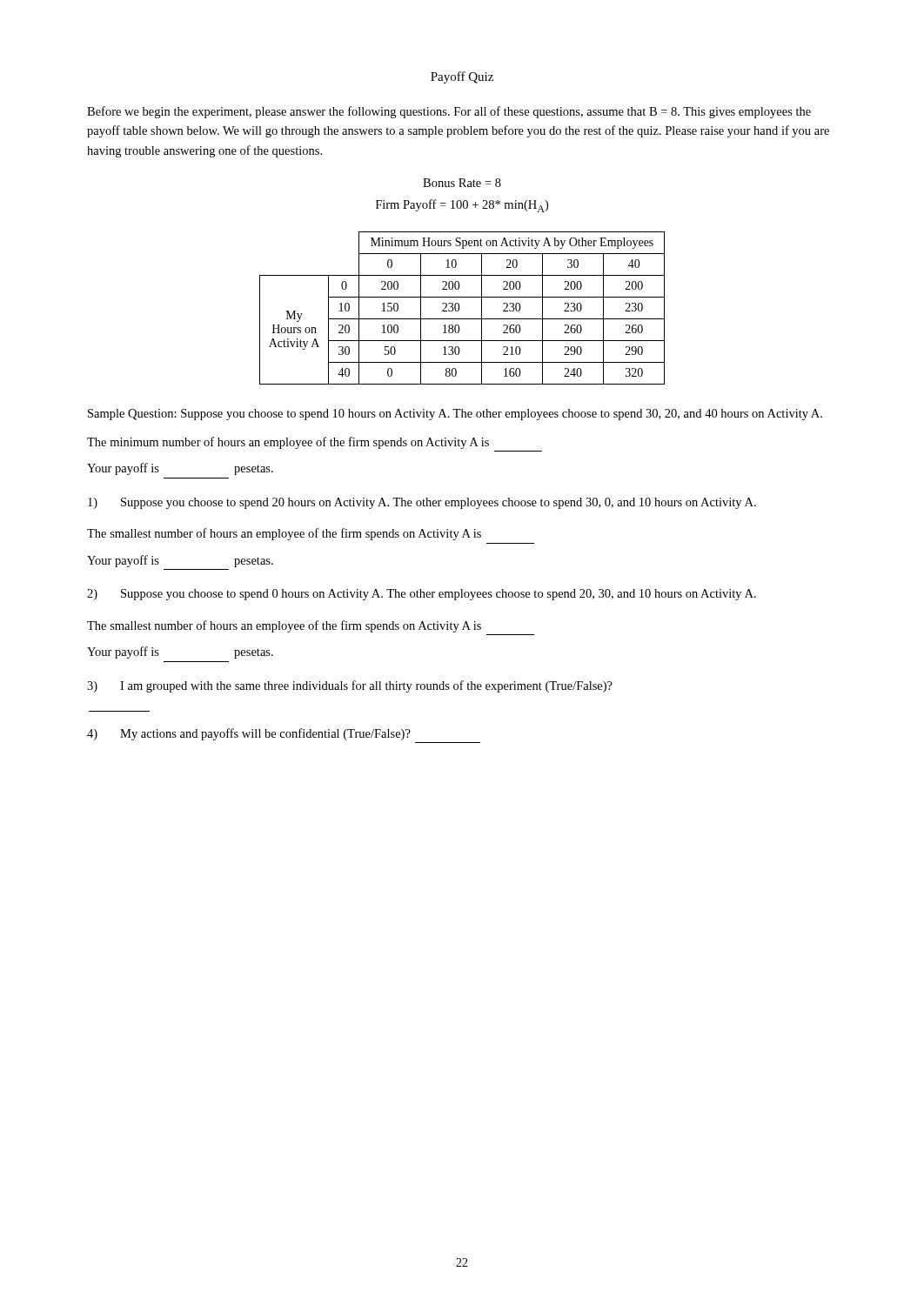
Task: Locate the title that reads "Payoff Quiz"
Action: pos(462,77)
